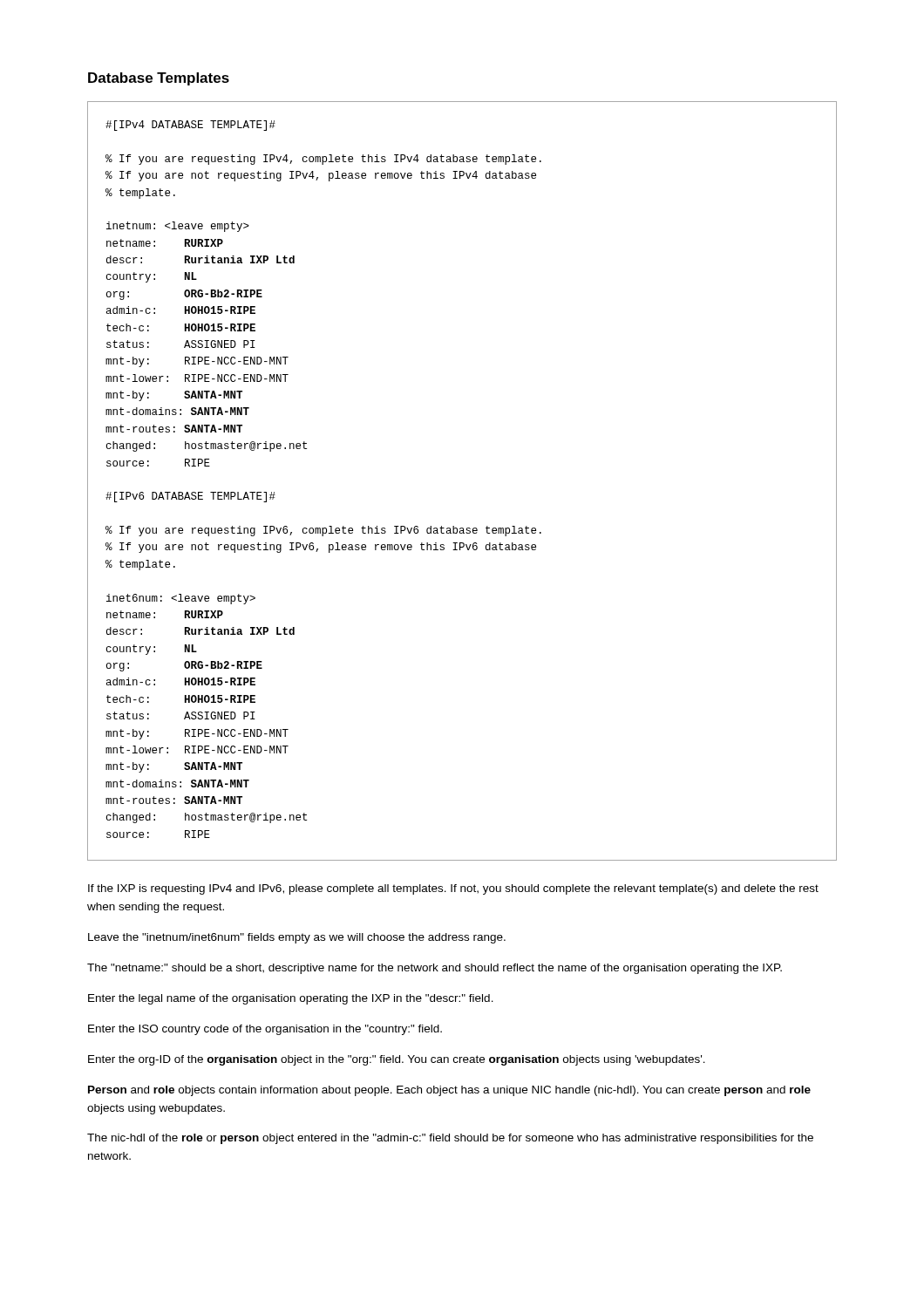Where is the passage that starts "Enter the org-ID of the organisation"?
This screenshot has width=924, height=1308.
click(396, 1059)
